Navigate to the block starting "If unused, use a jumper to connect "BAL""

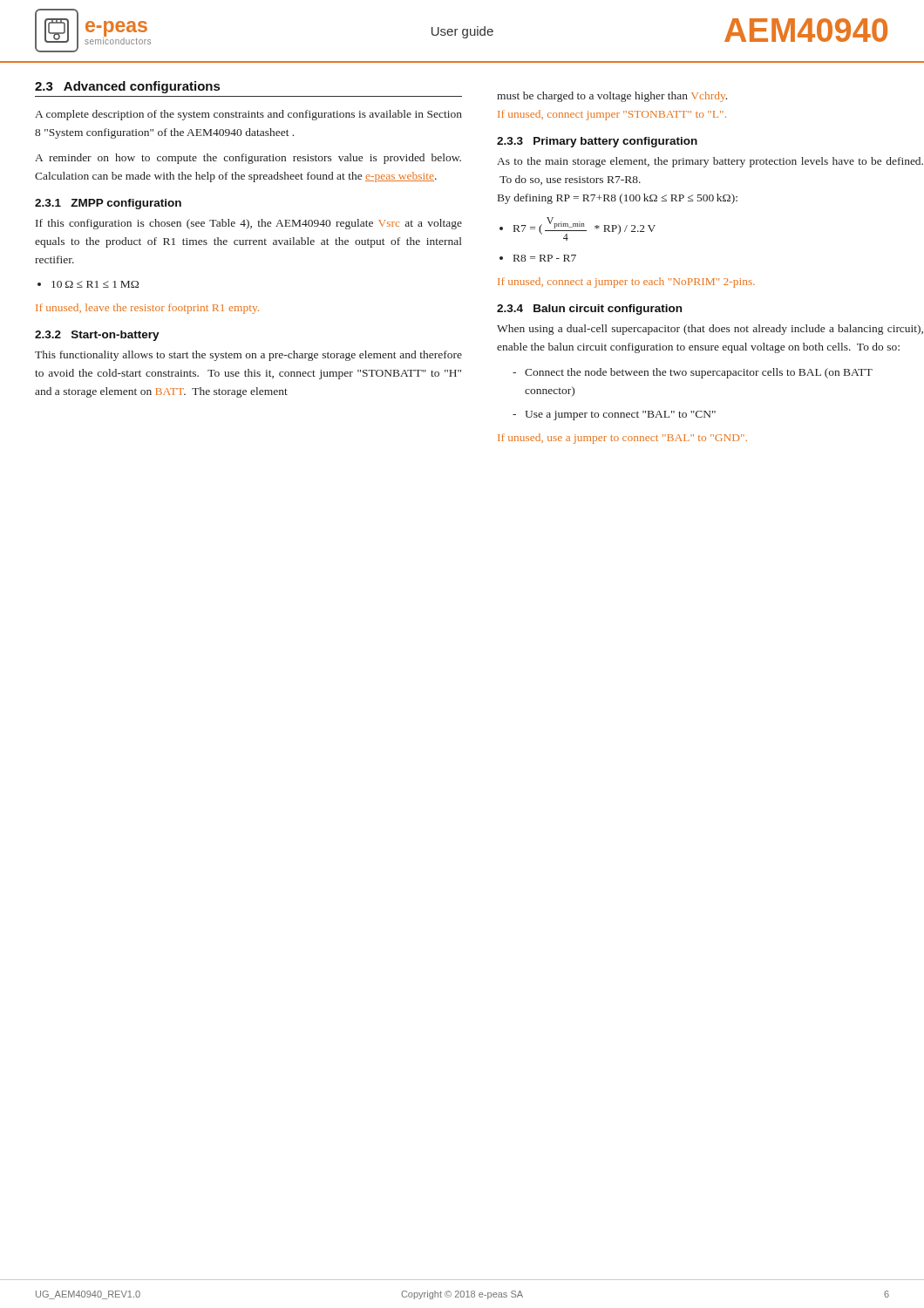tap(710, 438)
